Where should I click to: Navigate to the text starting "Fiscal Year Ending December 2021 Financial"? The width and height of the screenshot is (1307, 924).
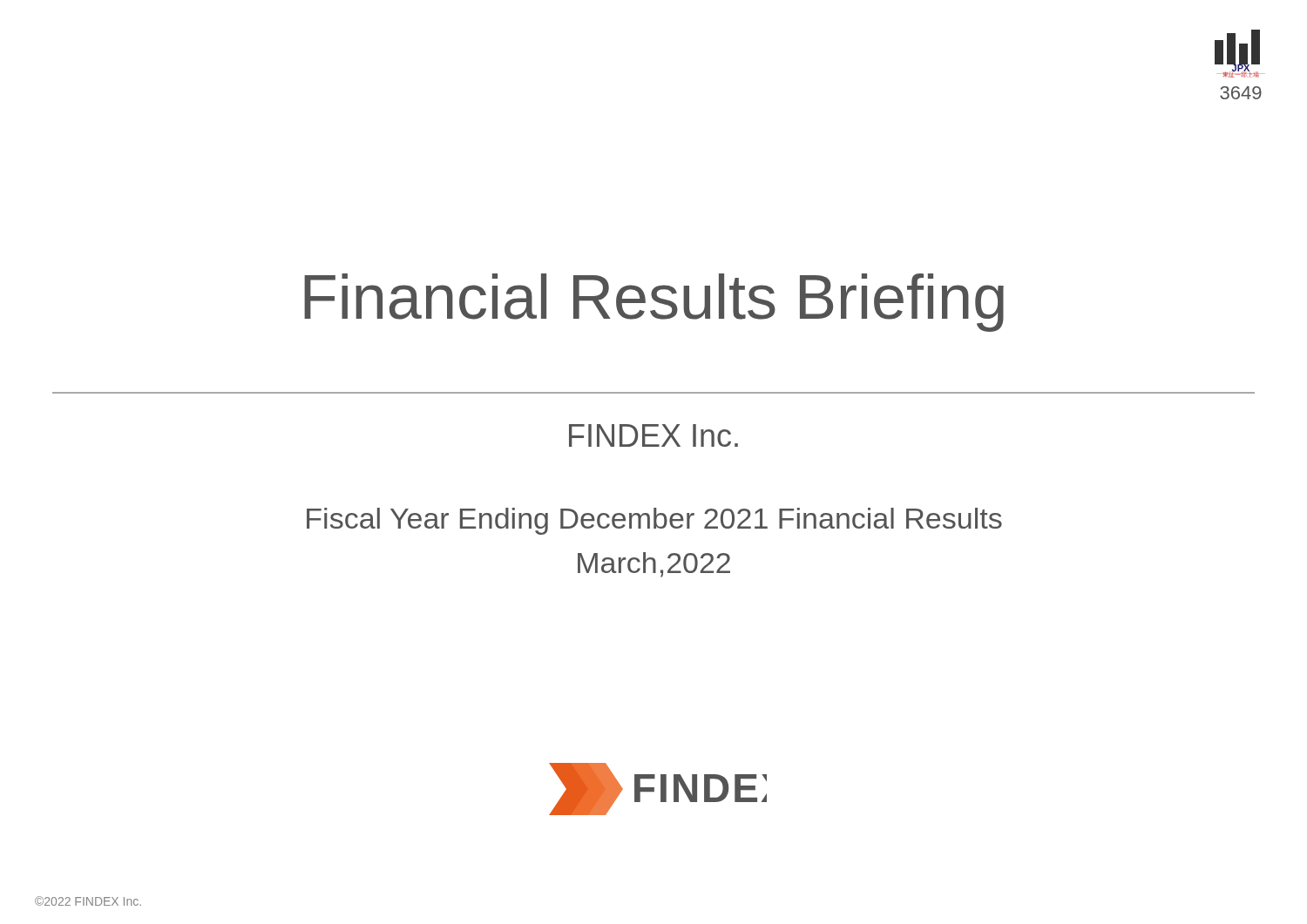[654, 540]
